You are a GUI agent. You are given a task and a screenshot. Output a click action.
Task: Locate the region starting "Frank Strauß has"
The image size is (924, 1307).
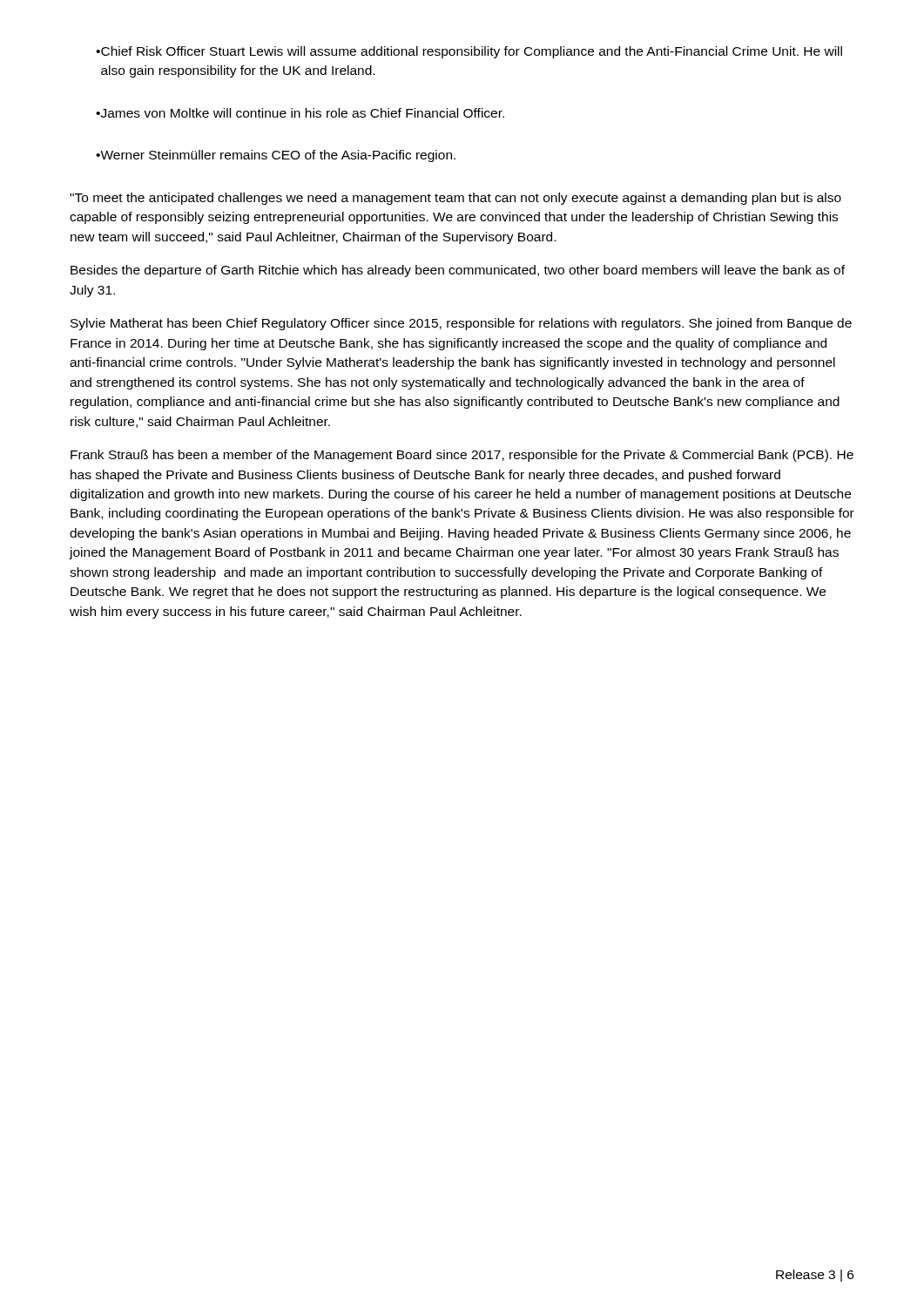pos(462,533)
